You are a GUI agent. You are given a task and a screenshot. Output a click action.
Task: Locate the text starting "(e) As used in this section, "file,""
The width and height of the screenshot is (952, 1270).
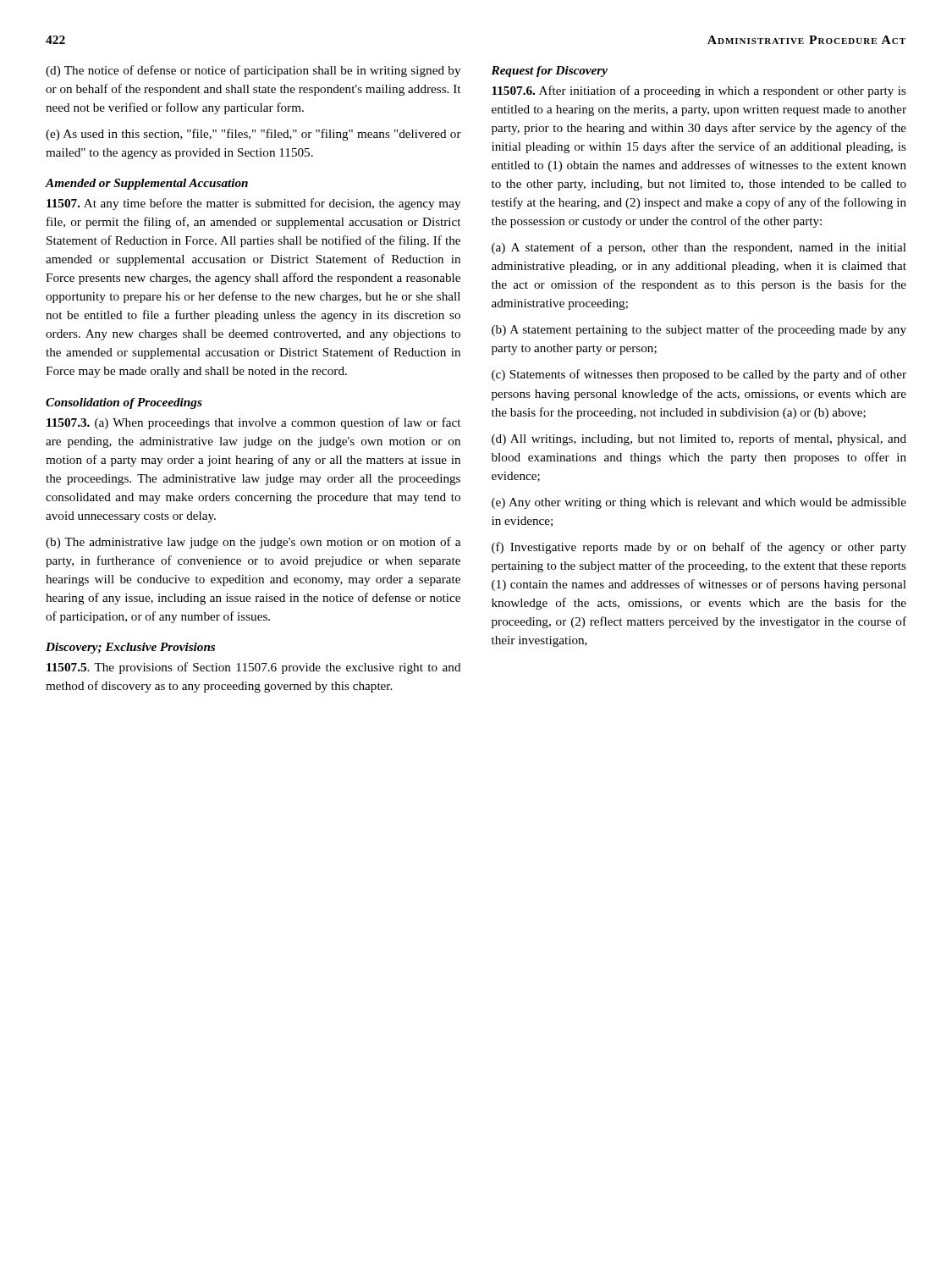pos(253,143)
